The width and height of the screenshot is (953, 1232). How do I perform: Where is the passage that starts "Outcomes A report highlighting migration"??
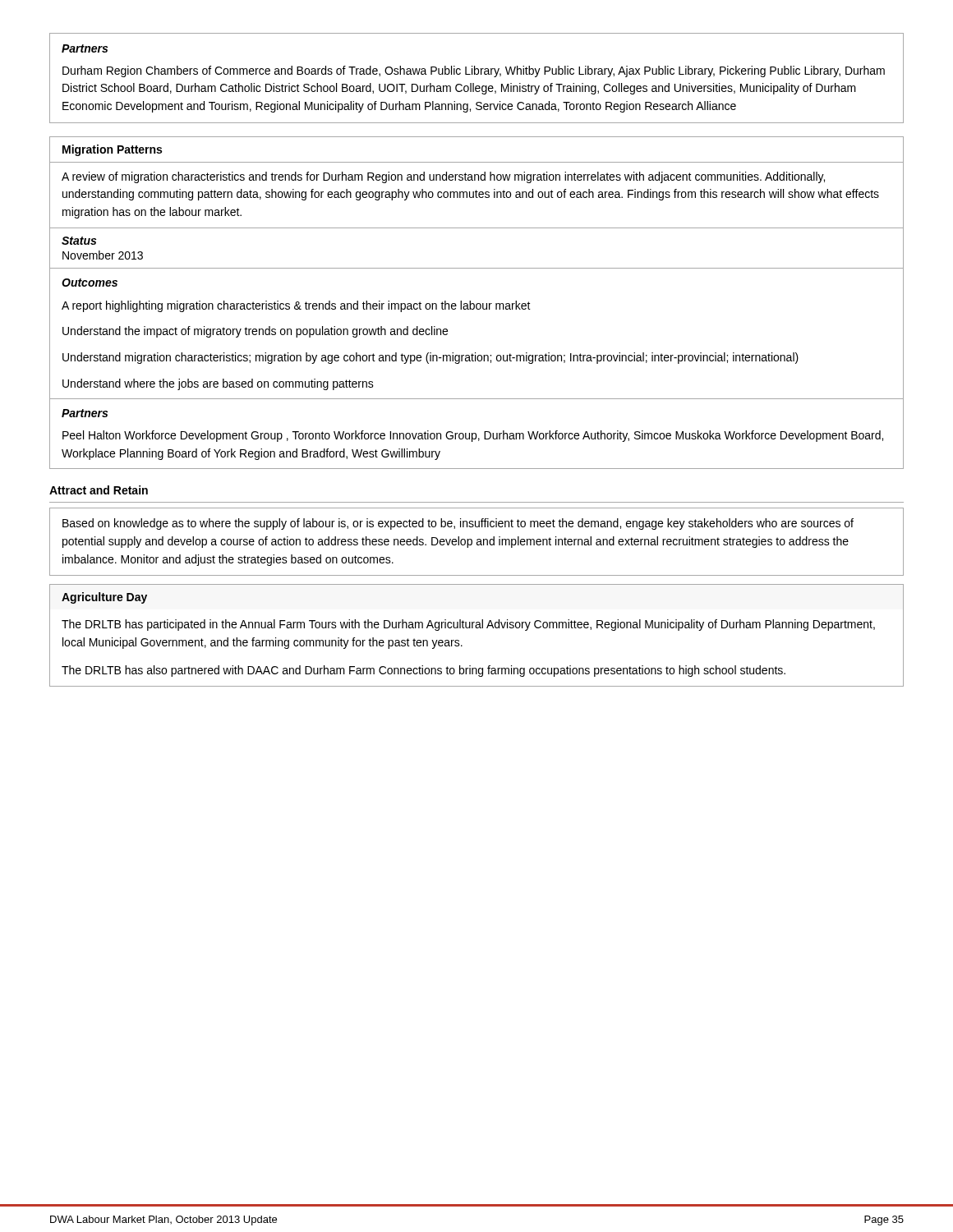click(90, 283)
